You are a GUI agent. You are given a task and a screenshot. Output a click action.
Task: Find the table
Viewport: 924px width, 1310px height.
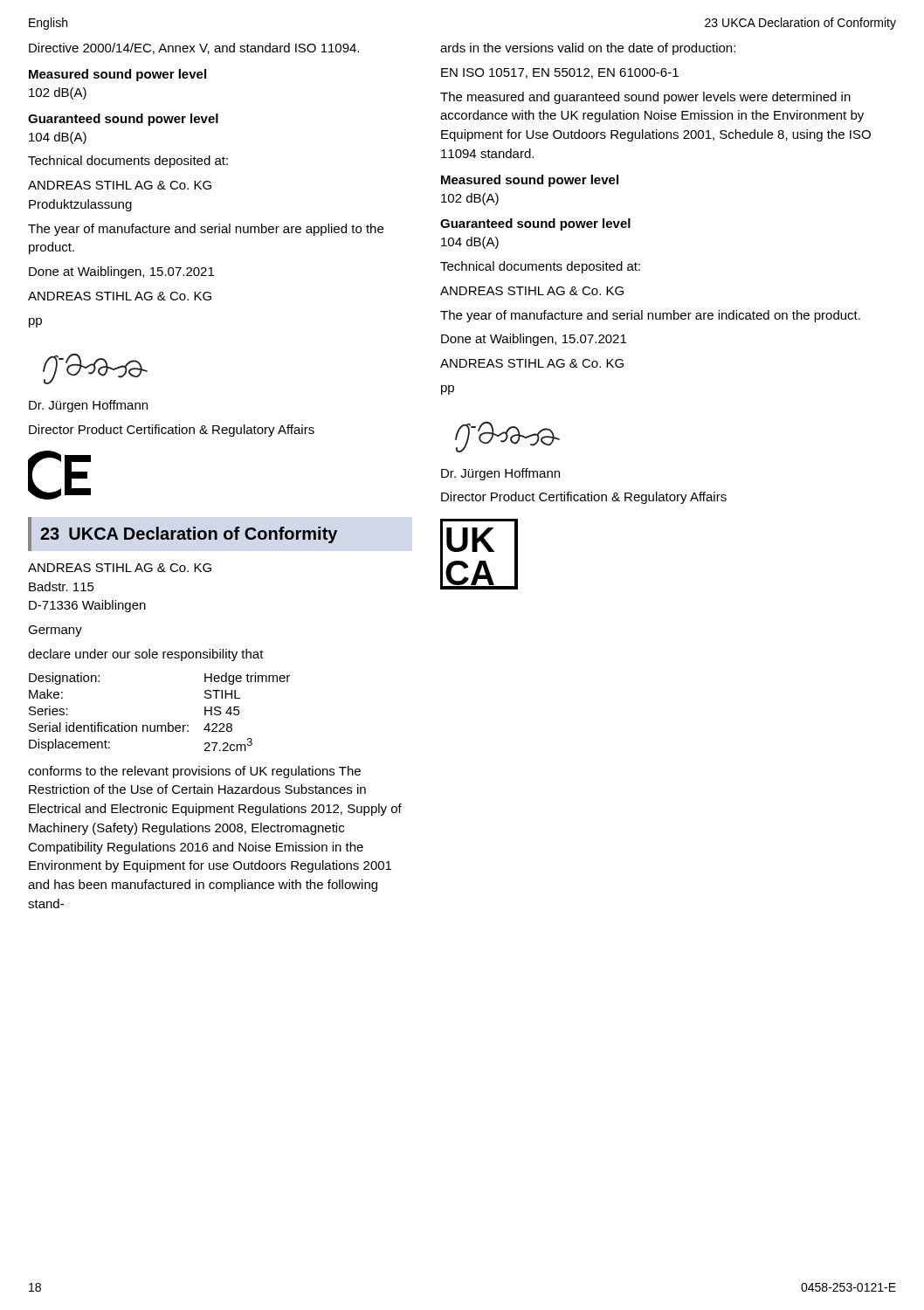tap(220, 711)
